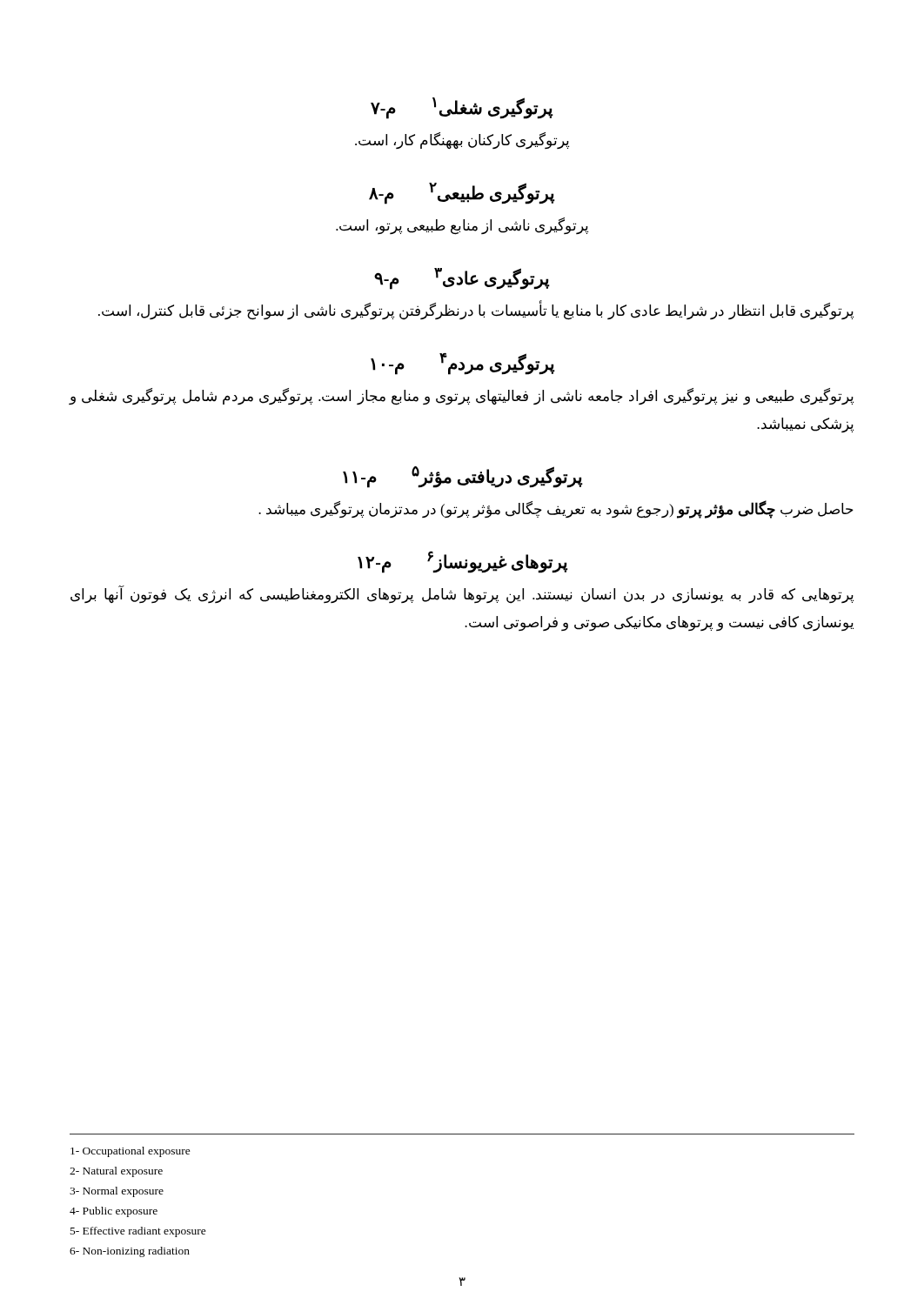Locate the region starting "پرتوگیری طبیعی۲ م-۸"

click(462, 191)
